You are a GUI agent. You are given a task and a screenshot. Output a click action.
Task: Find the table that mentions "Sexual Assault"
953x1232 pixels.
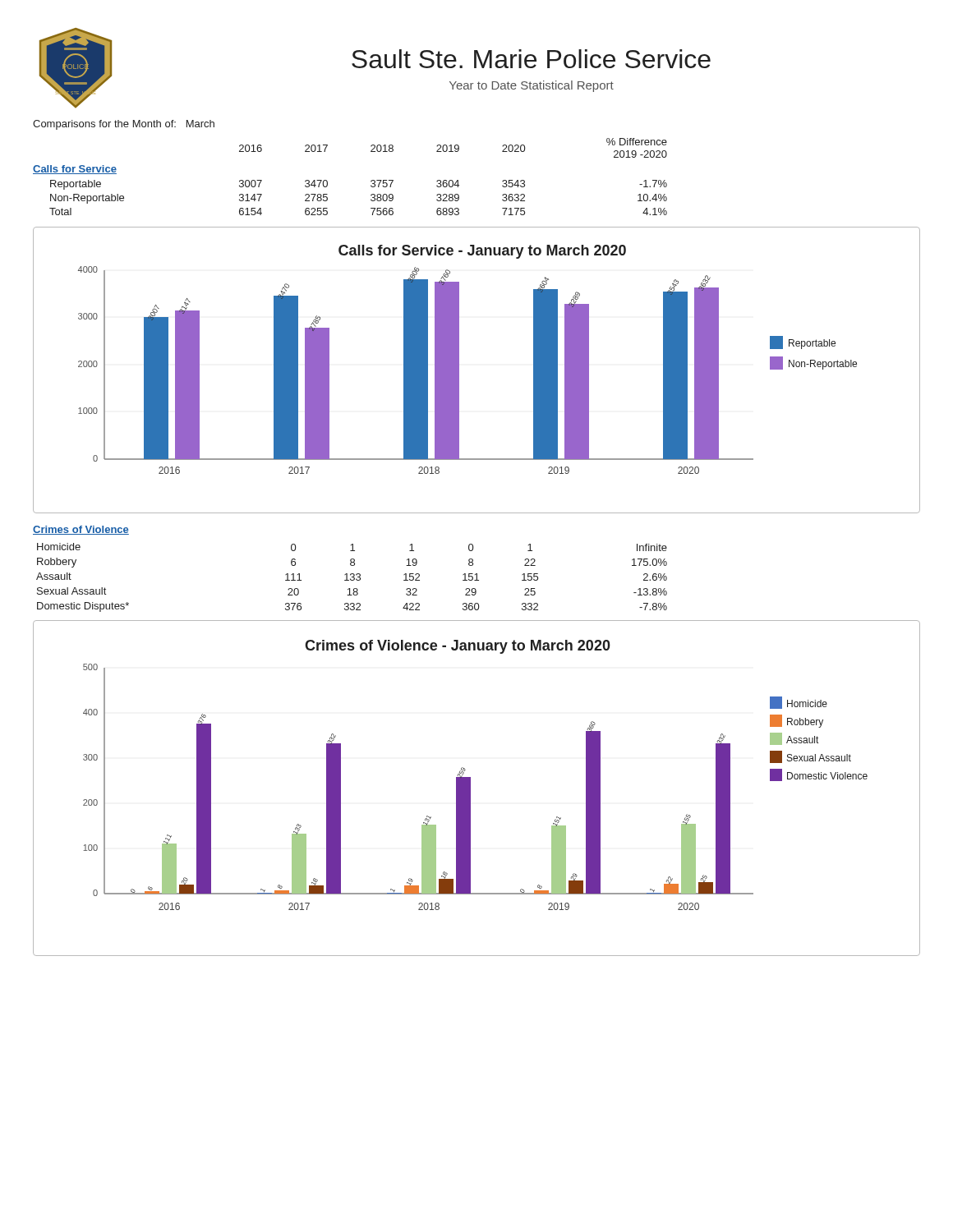(476, 577)
